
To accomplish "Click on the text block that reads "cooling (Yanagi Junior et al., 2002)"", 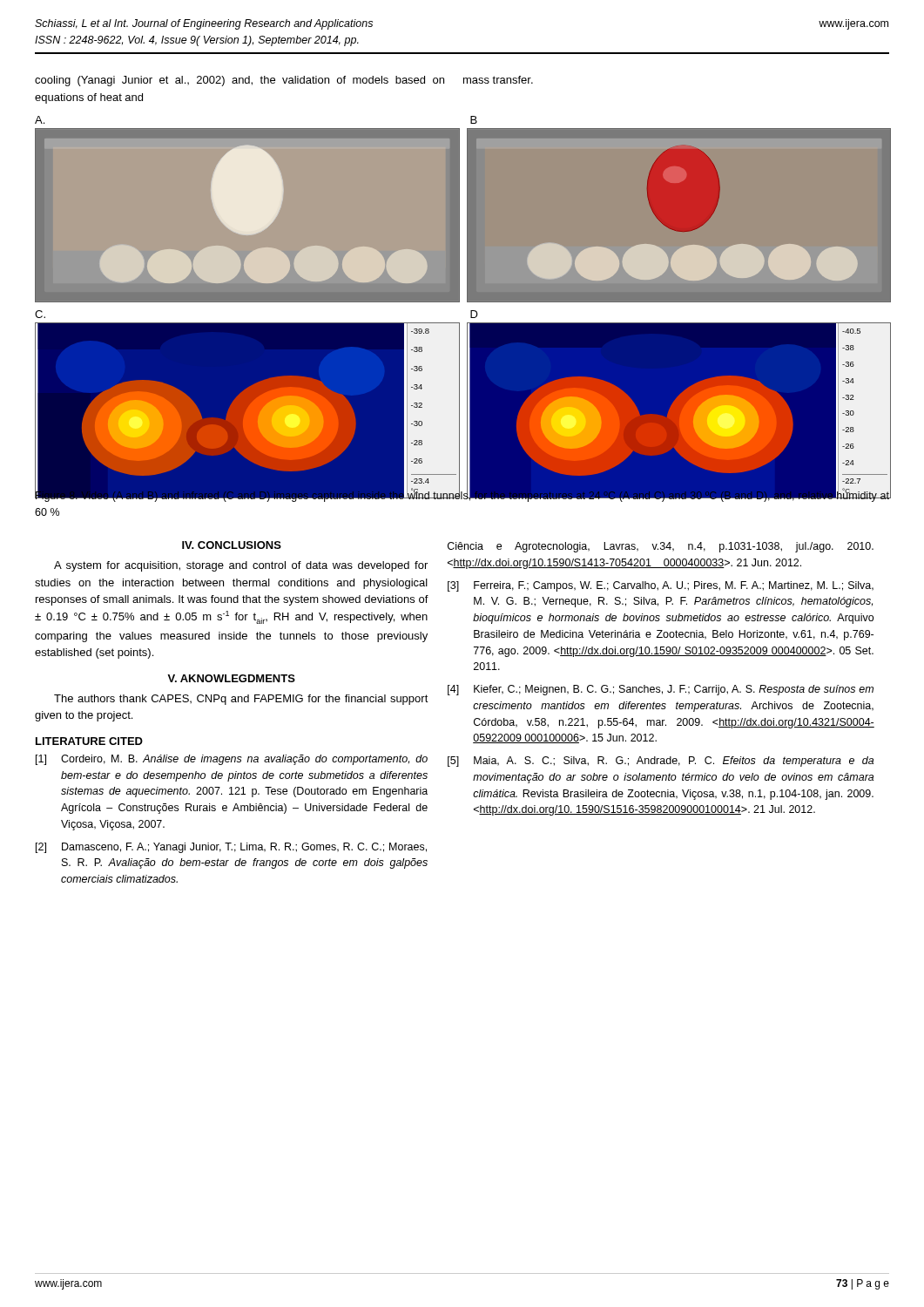I will [240, 88].
